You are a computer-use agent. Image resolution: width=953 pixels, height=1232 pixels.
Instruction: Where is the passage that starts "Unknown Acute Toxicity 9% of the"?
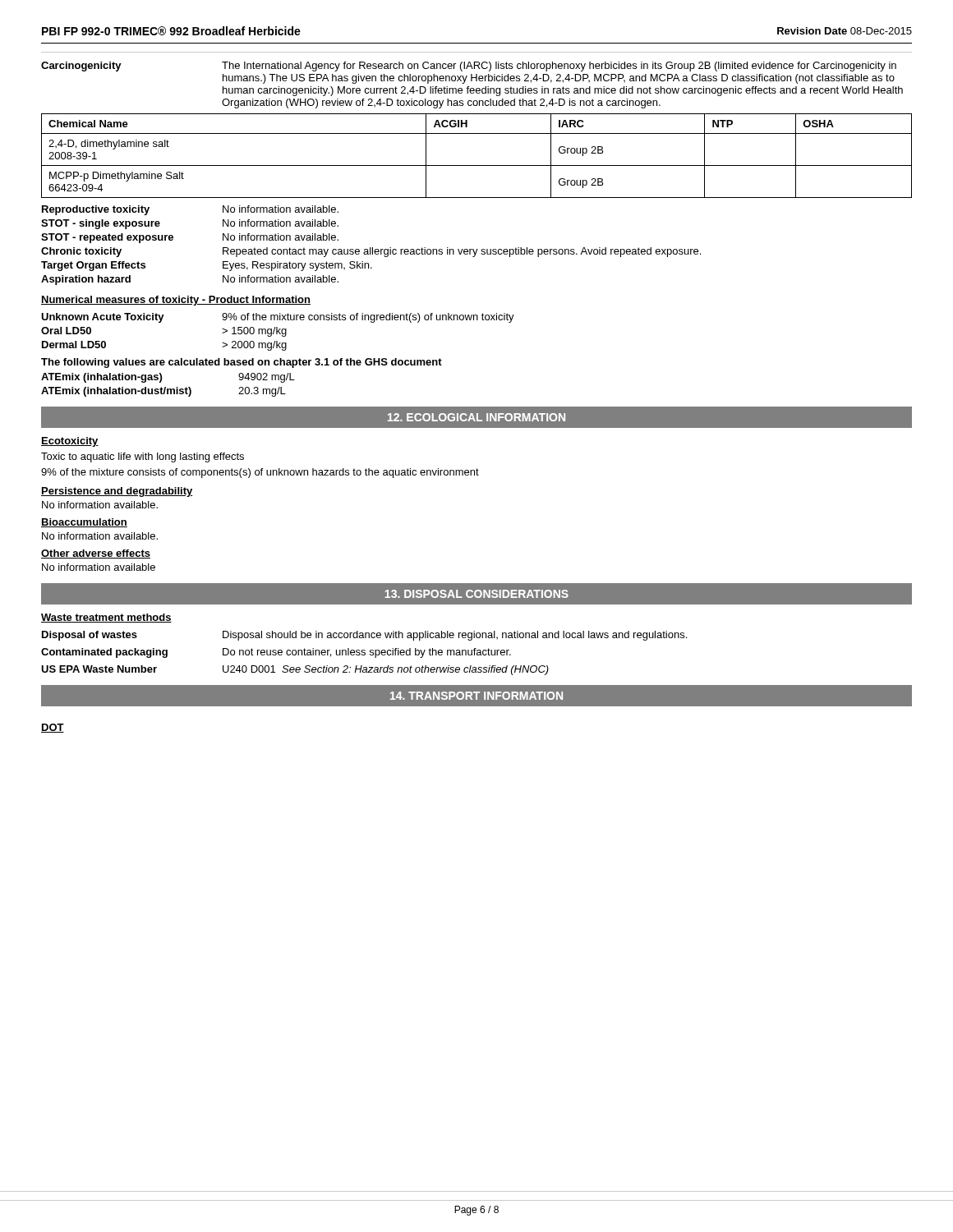click(476, 331)
